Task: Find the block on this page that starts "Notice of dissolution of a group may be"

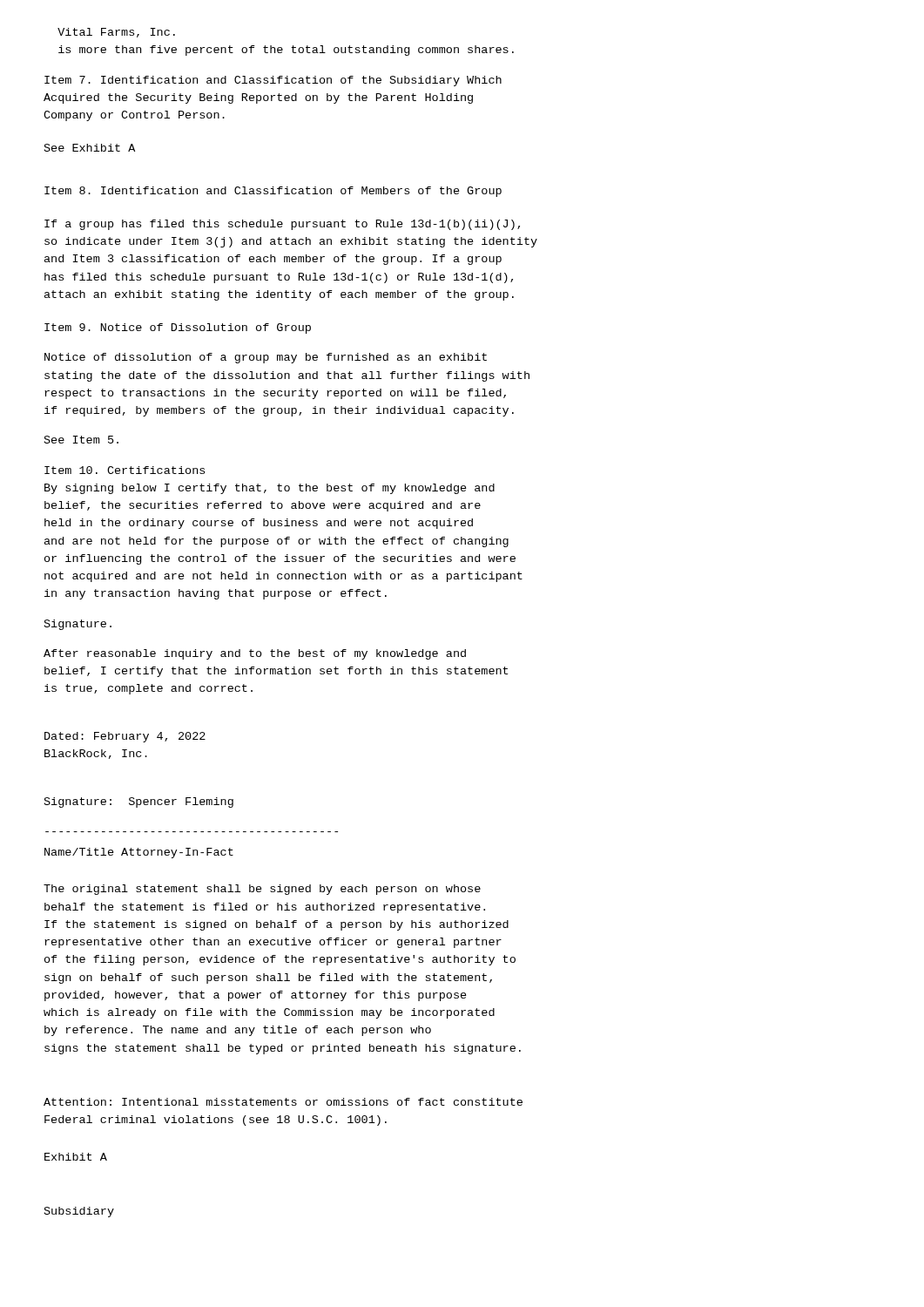Action: [x=348, y=385]
